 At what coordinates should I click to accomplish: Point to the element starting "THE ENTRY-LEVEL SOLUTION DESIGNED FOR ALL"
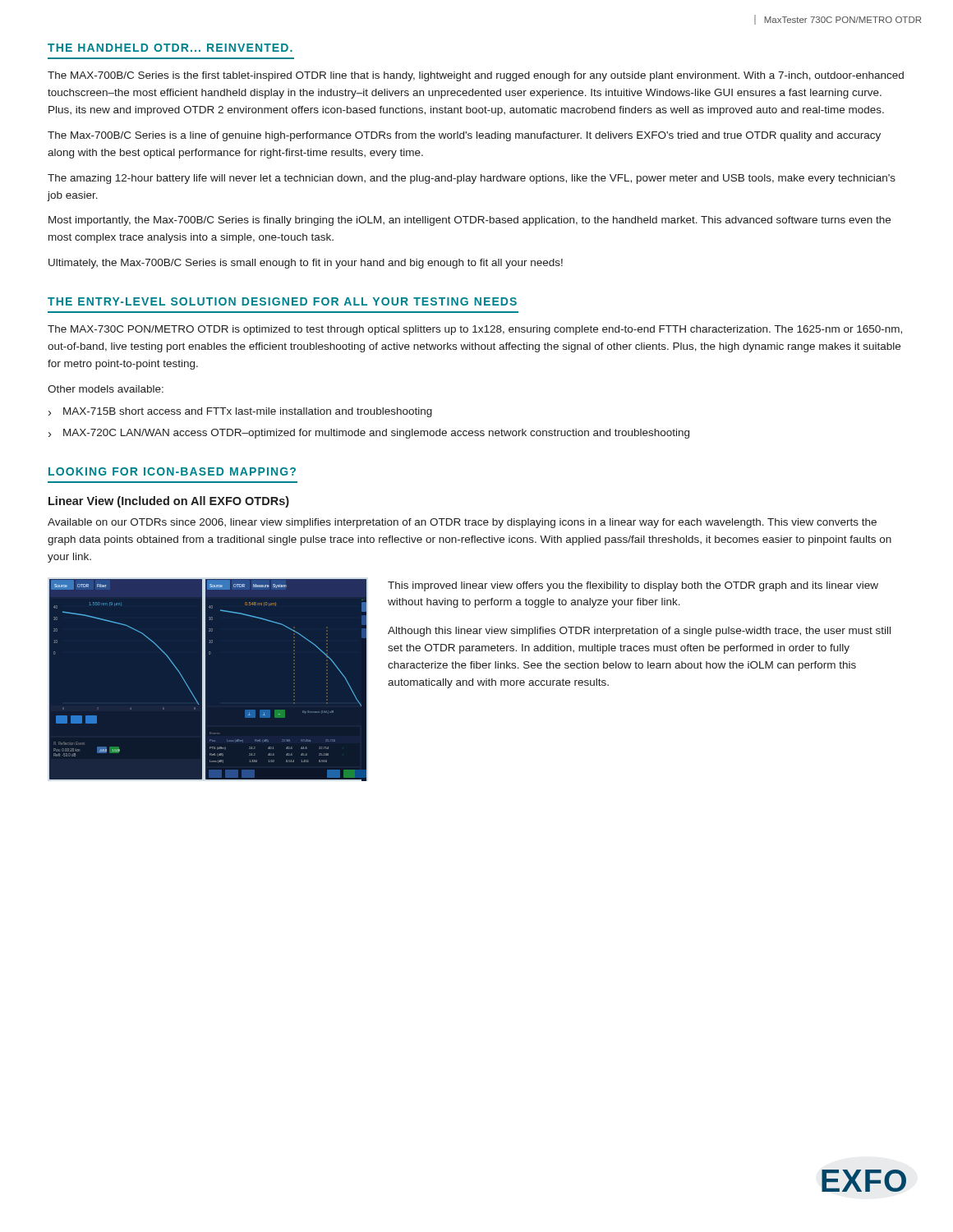coord(283,302)
